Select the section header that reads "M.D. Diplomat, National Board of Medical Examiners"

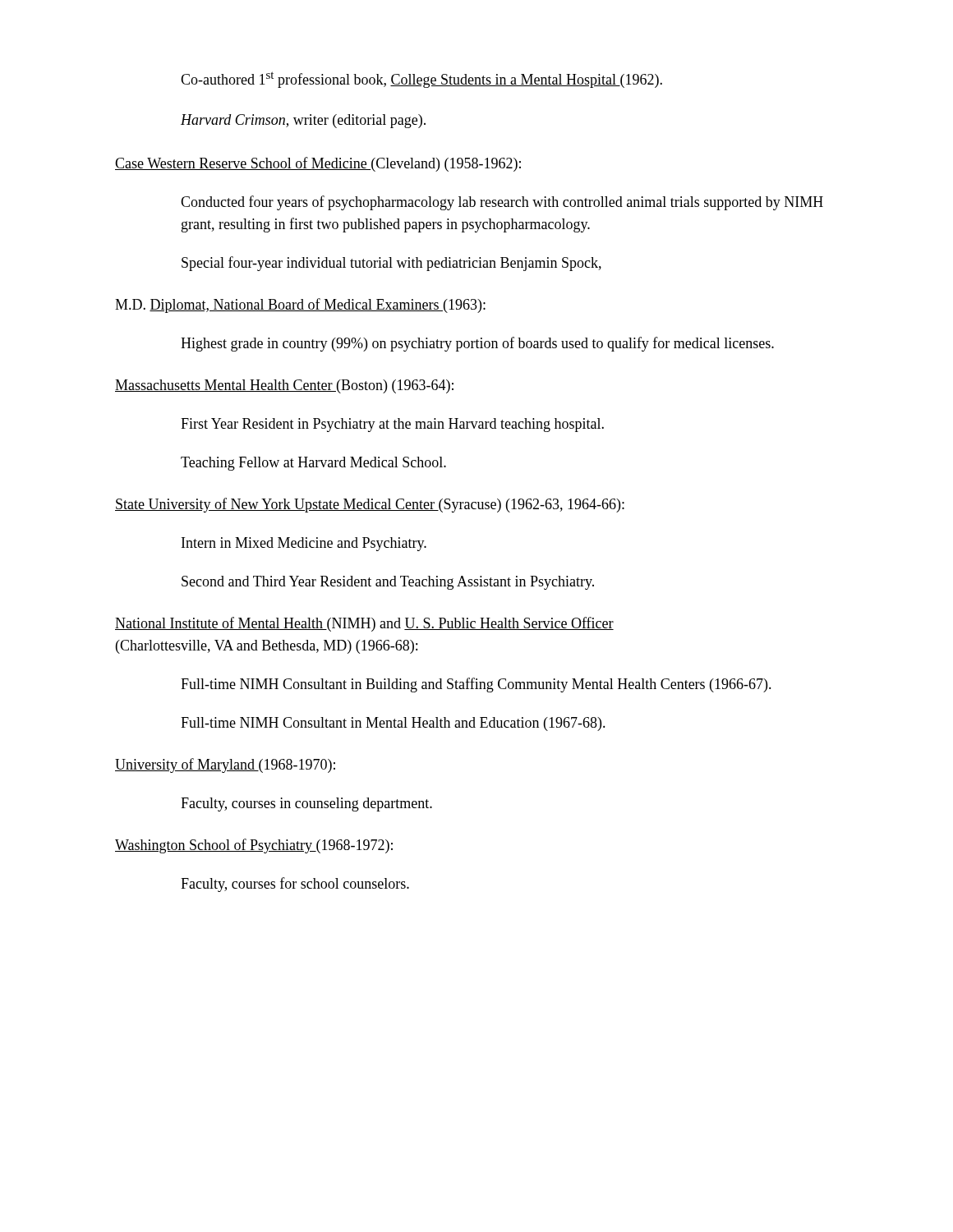click(476, 305)
